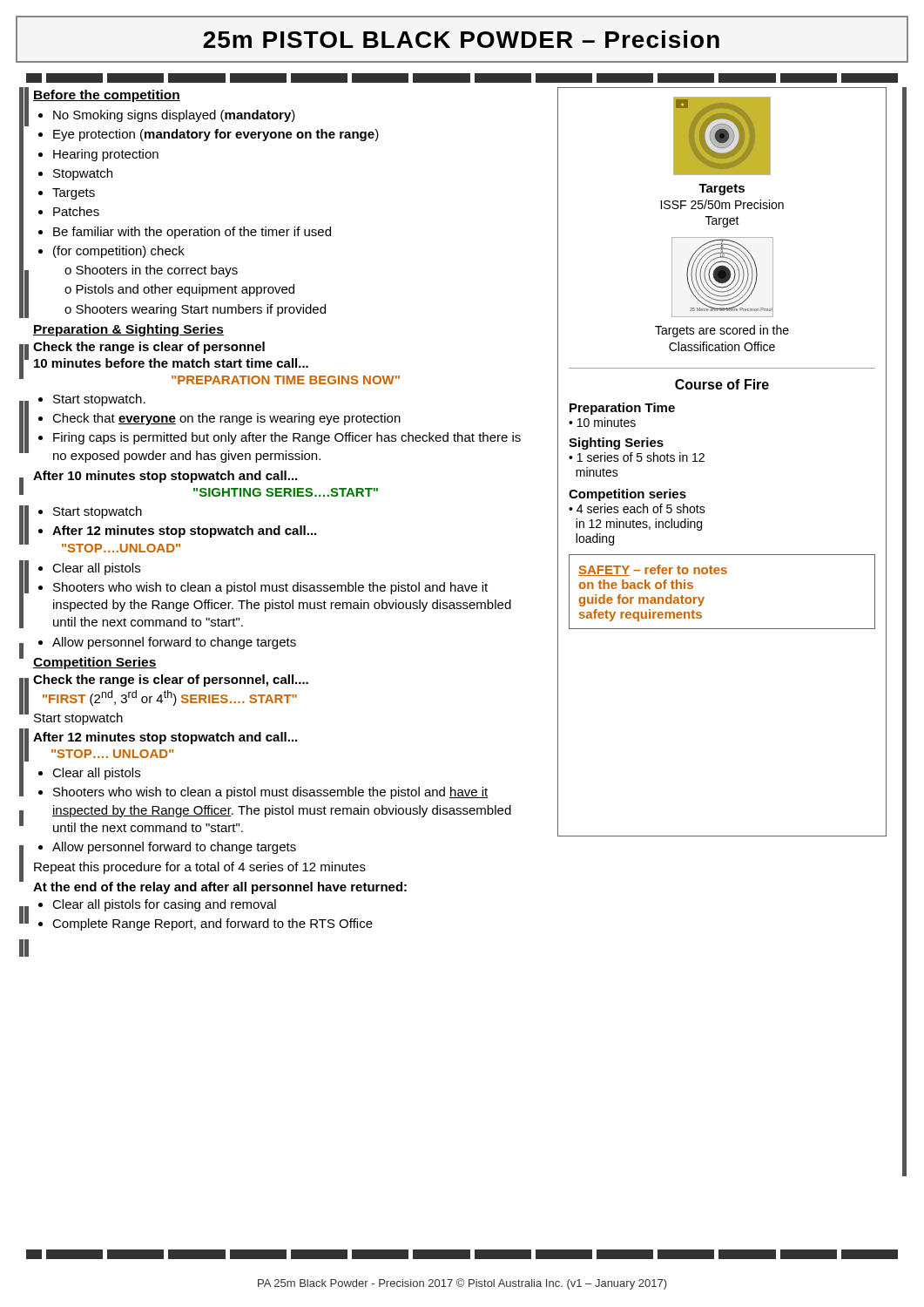This screenshot has height=1307, width=924.
Task: Find the text block that says "Competition series • 4 series"
Action: pos(637,516)
